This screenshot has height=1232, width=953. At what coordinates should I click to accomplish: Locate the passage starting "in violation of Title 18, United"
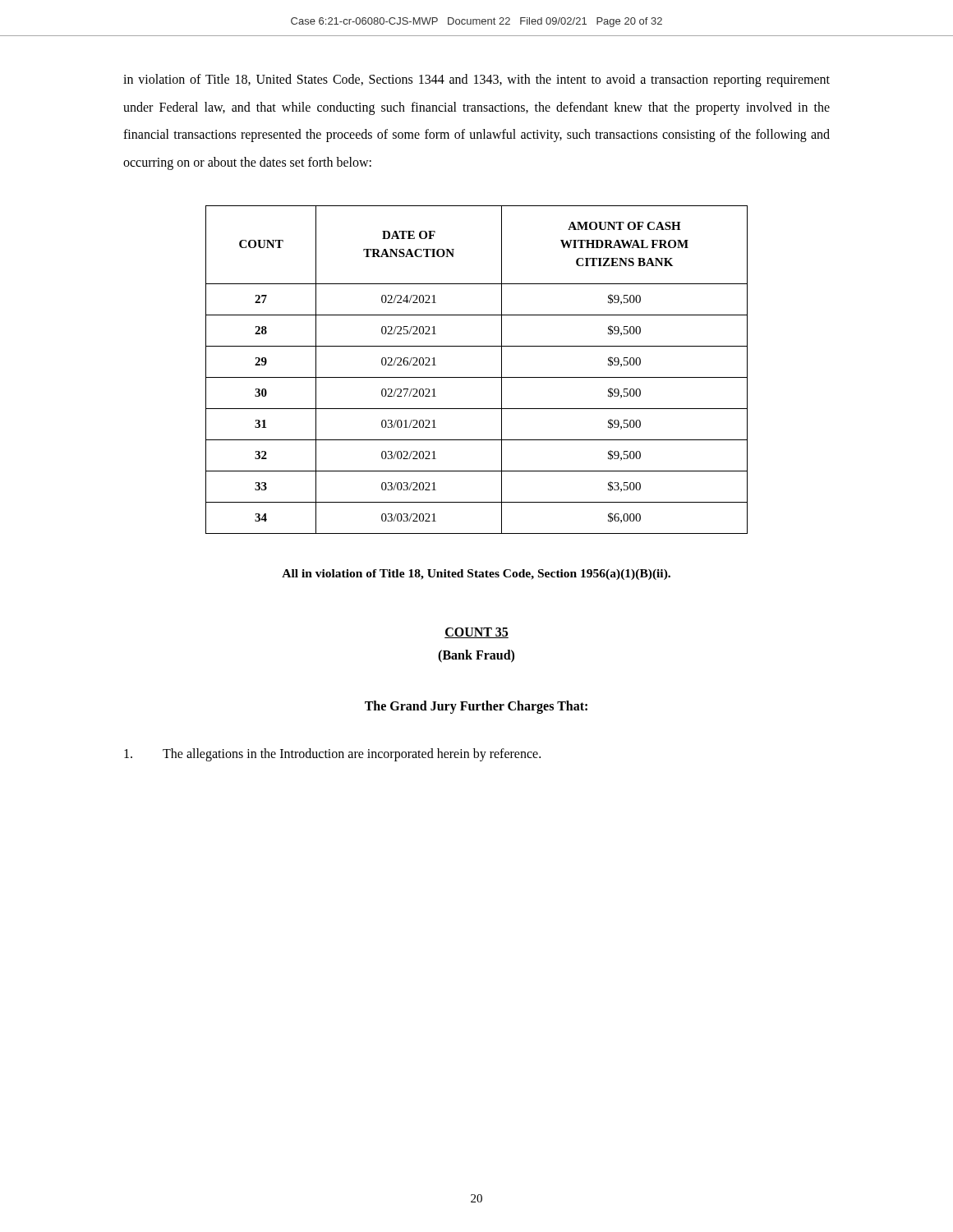(x=476, y=121)
